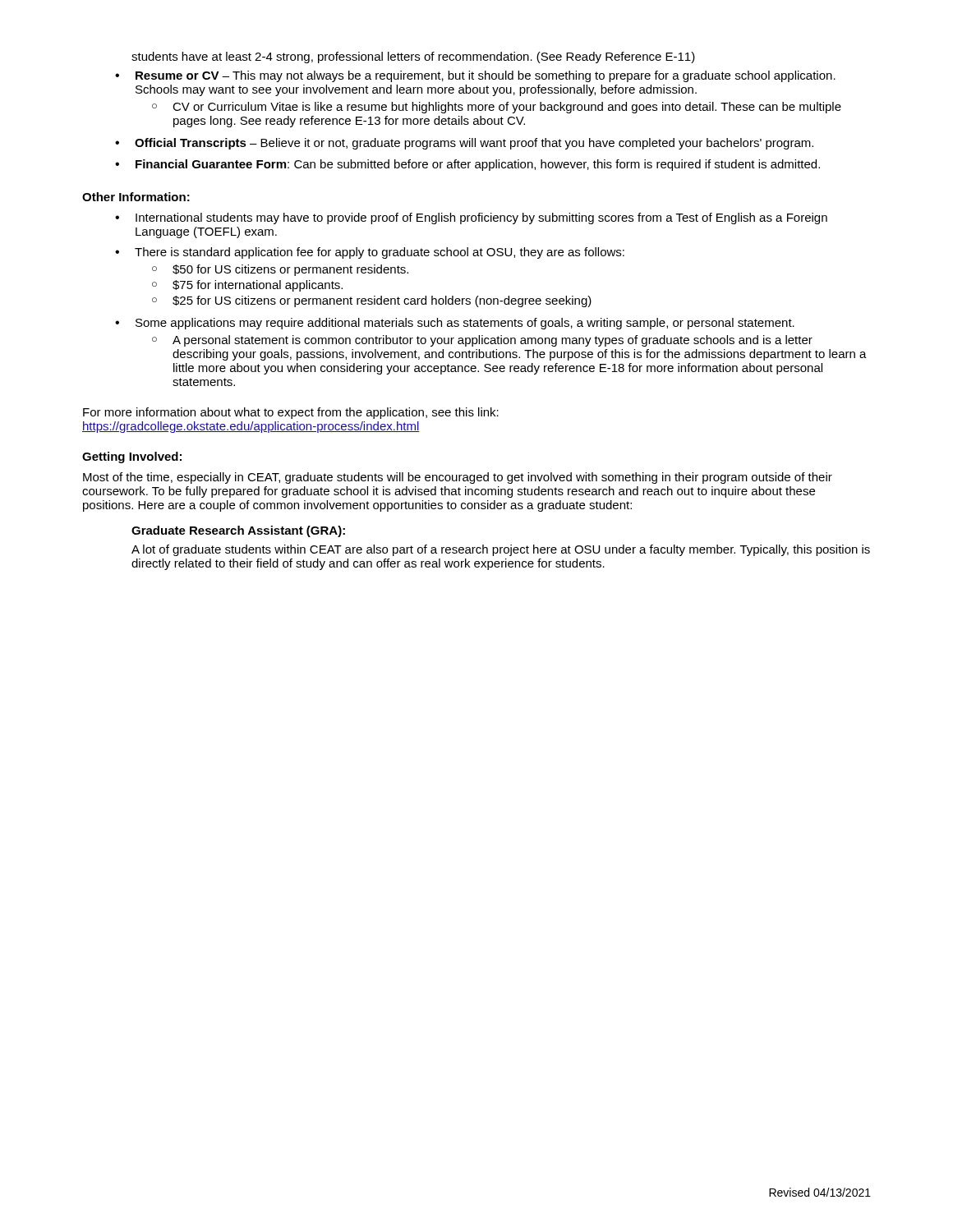Viewport: 953px width, 1232px height.
Task: Where is the passage that starts "A lot of graduate students"?
Action: coord(501,556)
